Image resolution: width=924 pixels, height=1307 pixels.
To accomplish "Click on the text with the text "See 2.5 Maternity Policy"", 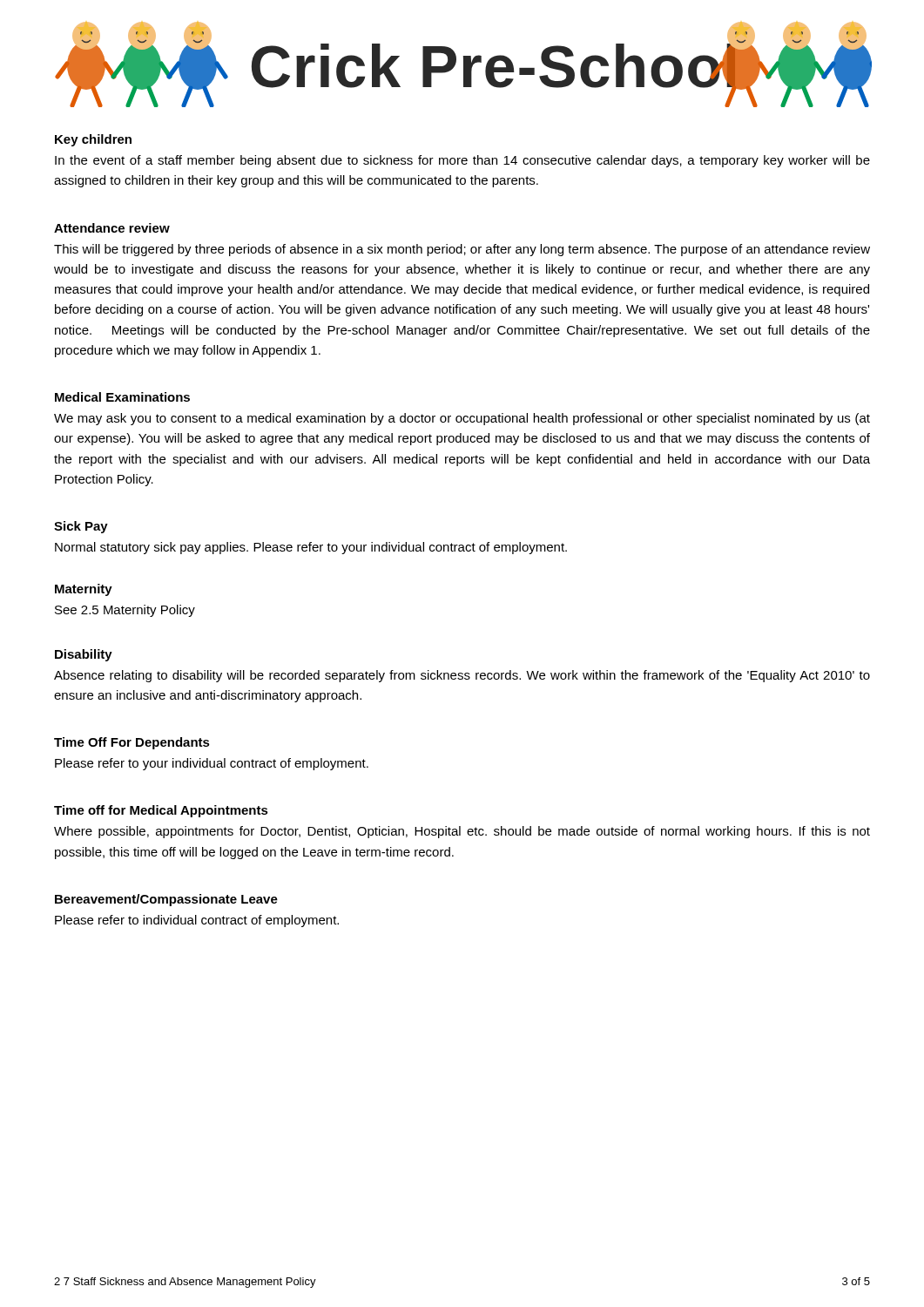I will 124,610.
